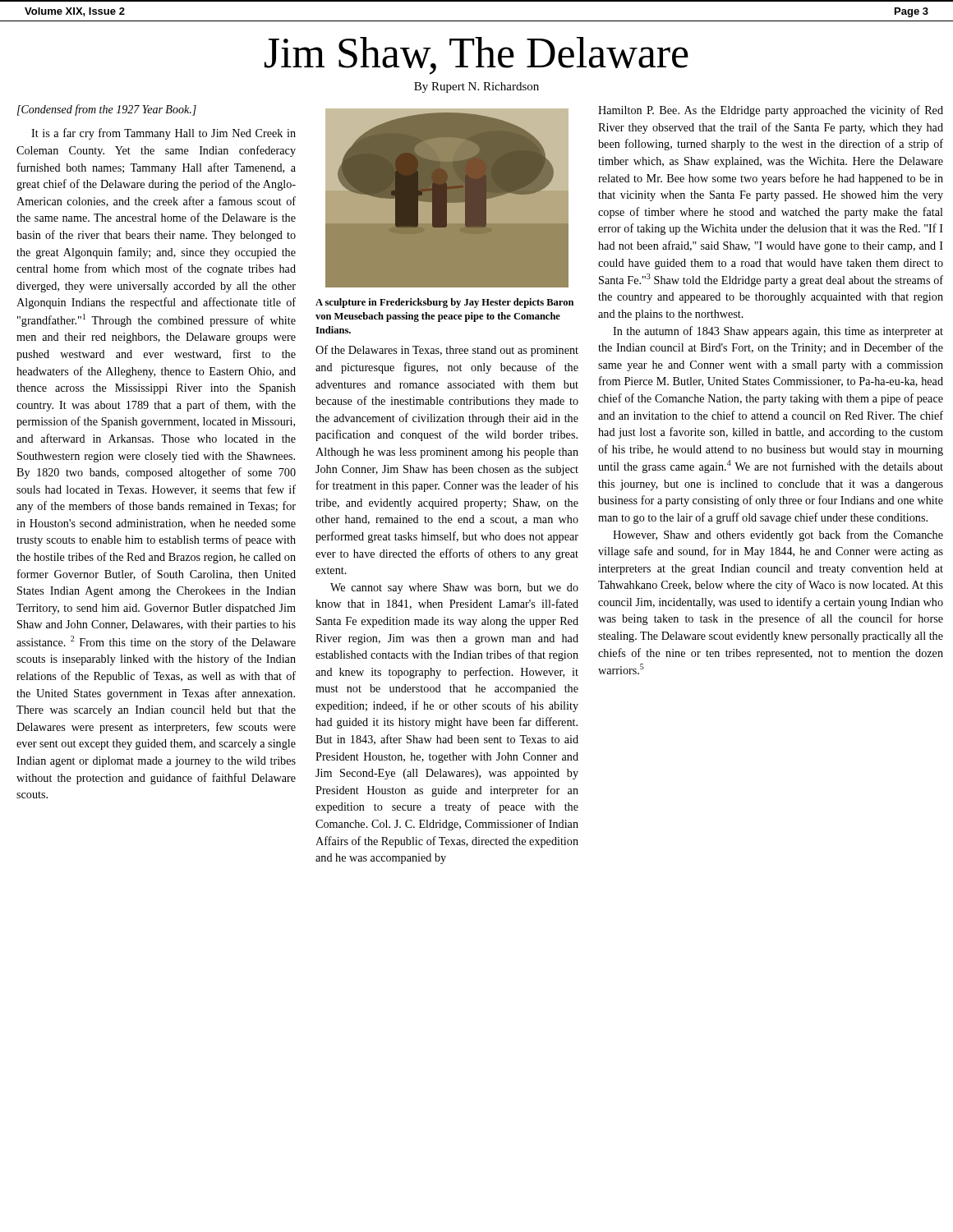Click on the passage starting "By Rupert N."

[476, 86]
